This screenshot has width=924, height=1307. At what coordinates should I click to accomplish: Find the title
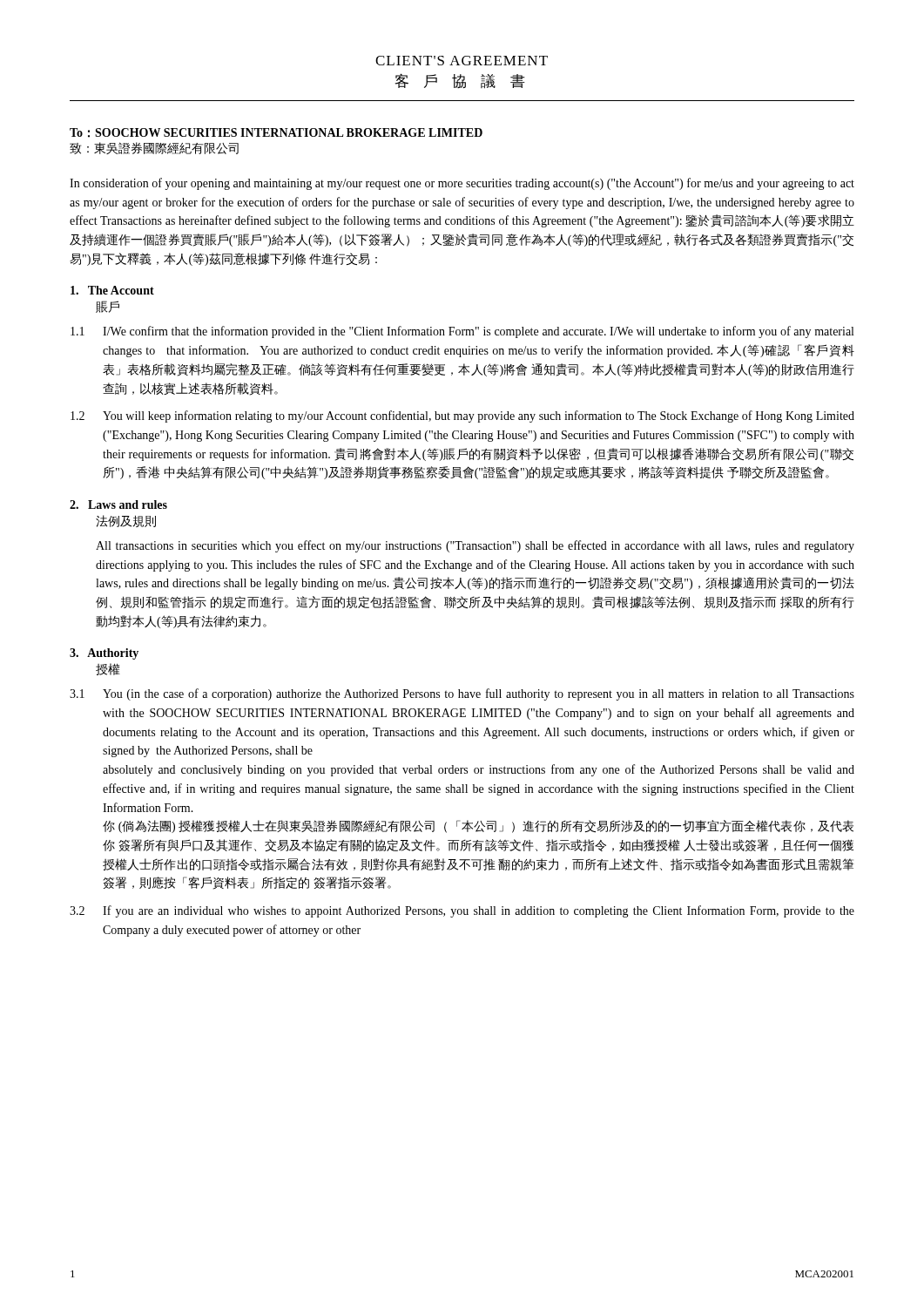pos(462,77)
